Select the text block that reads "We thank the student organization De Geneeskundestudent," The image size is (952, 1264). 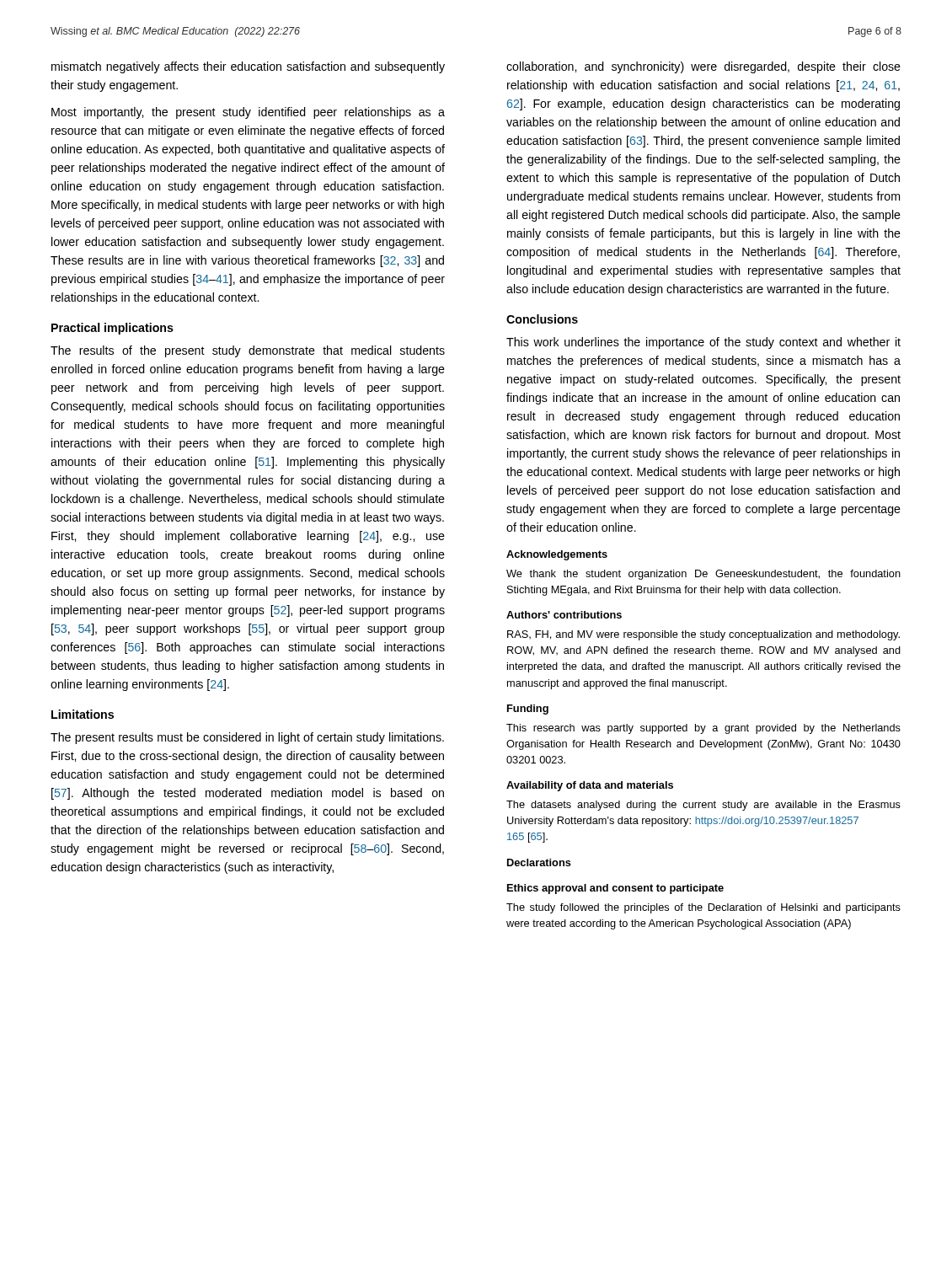tap(703, 581)
